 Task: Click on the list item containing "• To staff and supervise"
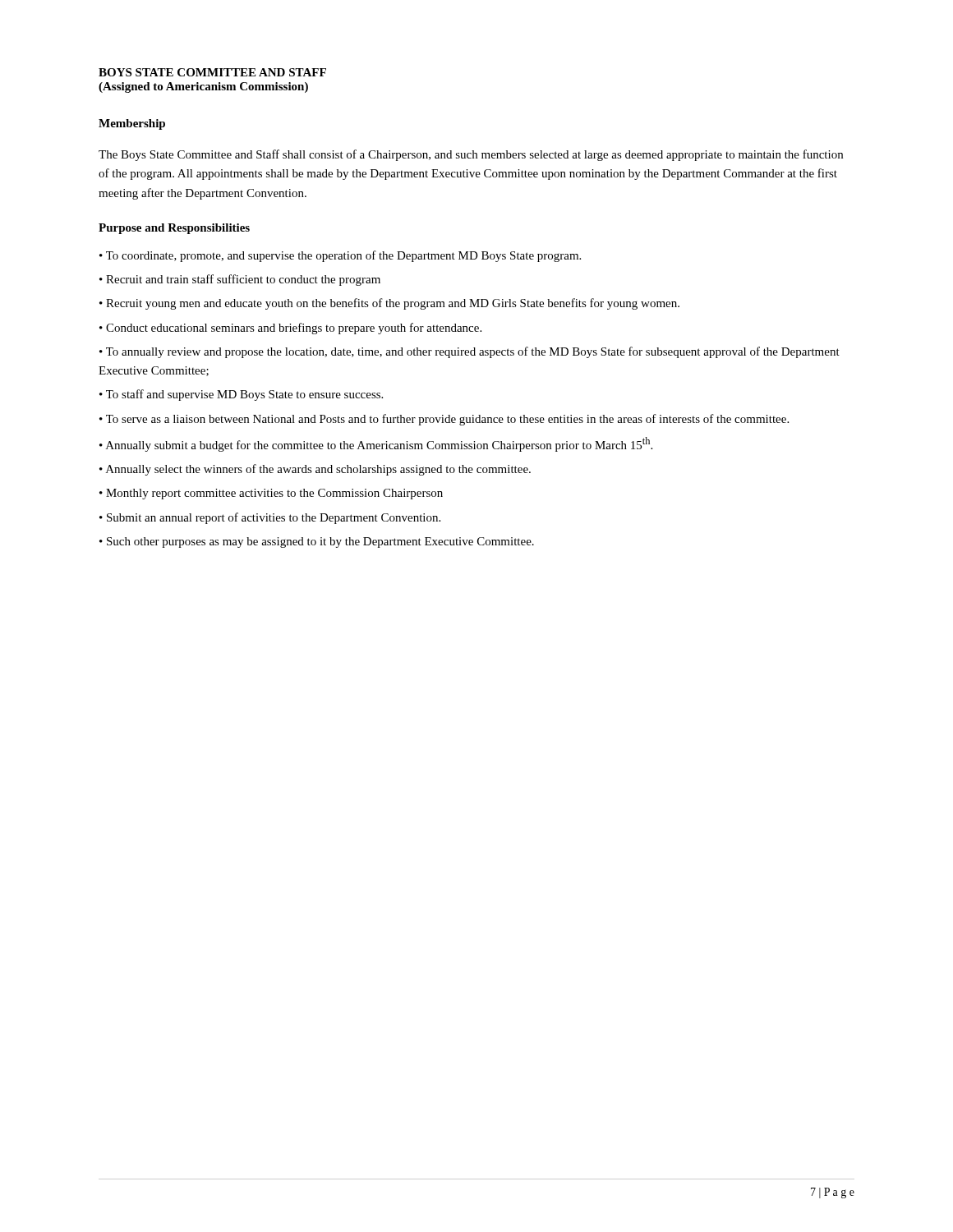[x=241, y=394]
